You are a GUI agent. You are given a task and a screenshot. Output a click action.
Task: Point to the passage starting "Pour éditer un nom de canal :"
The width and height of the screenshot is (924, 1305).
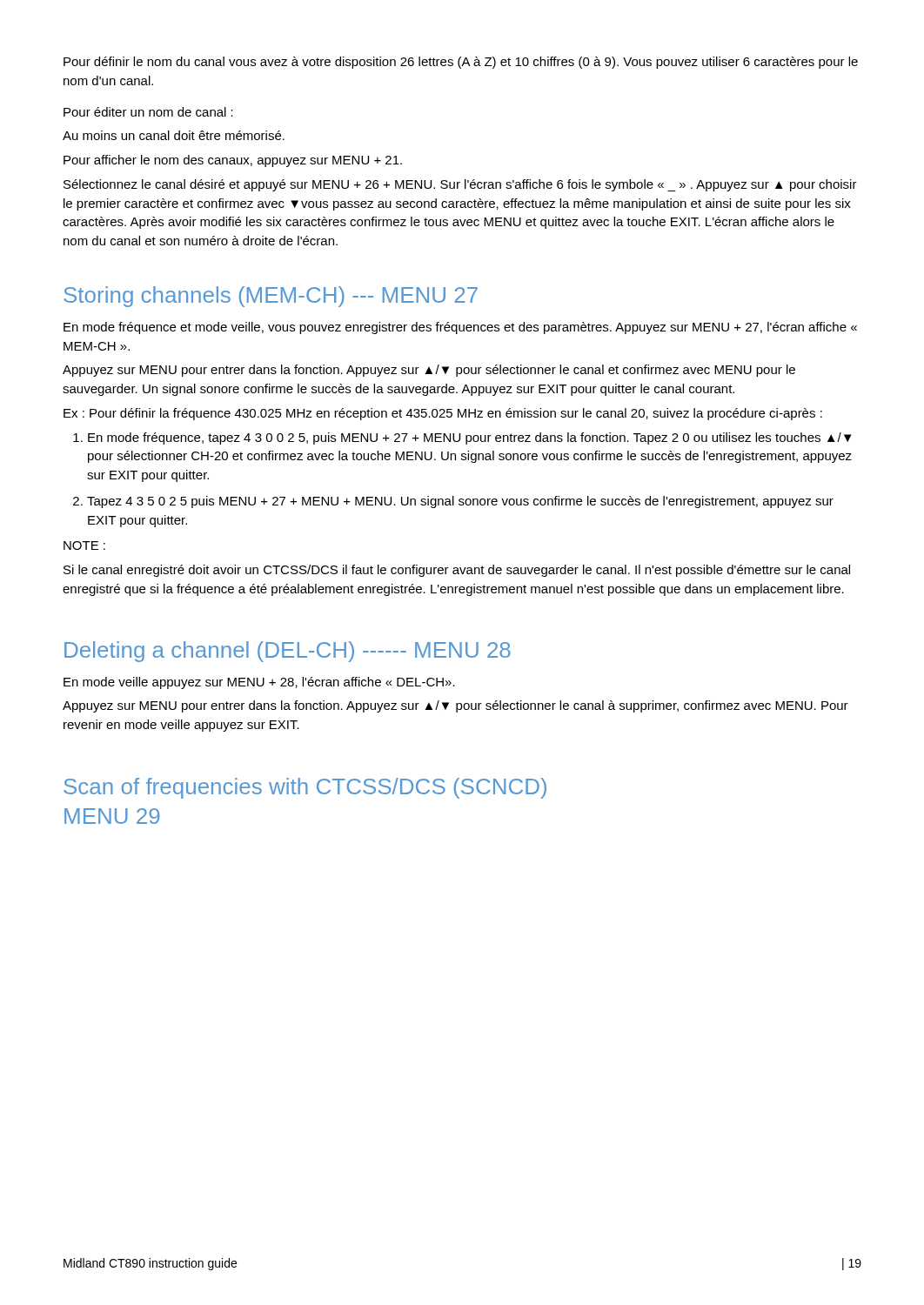coord(462,176)
